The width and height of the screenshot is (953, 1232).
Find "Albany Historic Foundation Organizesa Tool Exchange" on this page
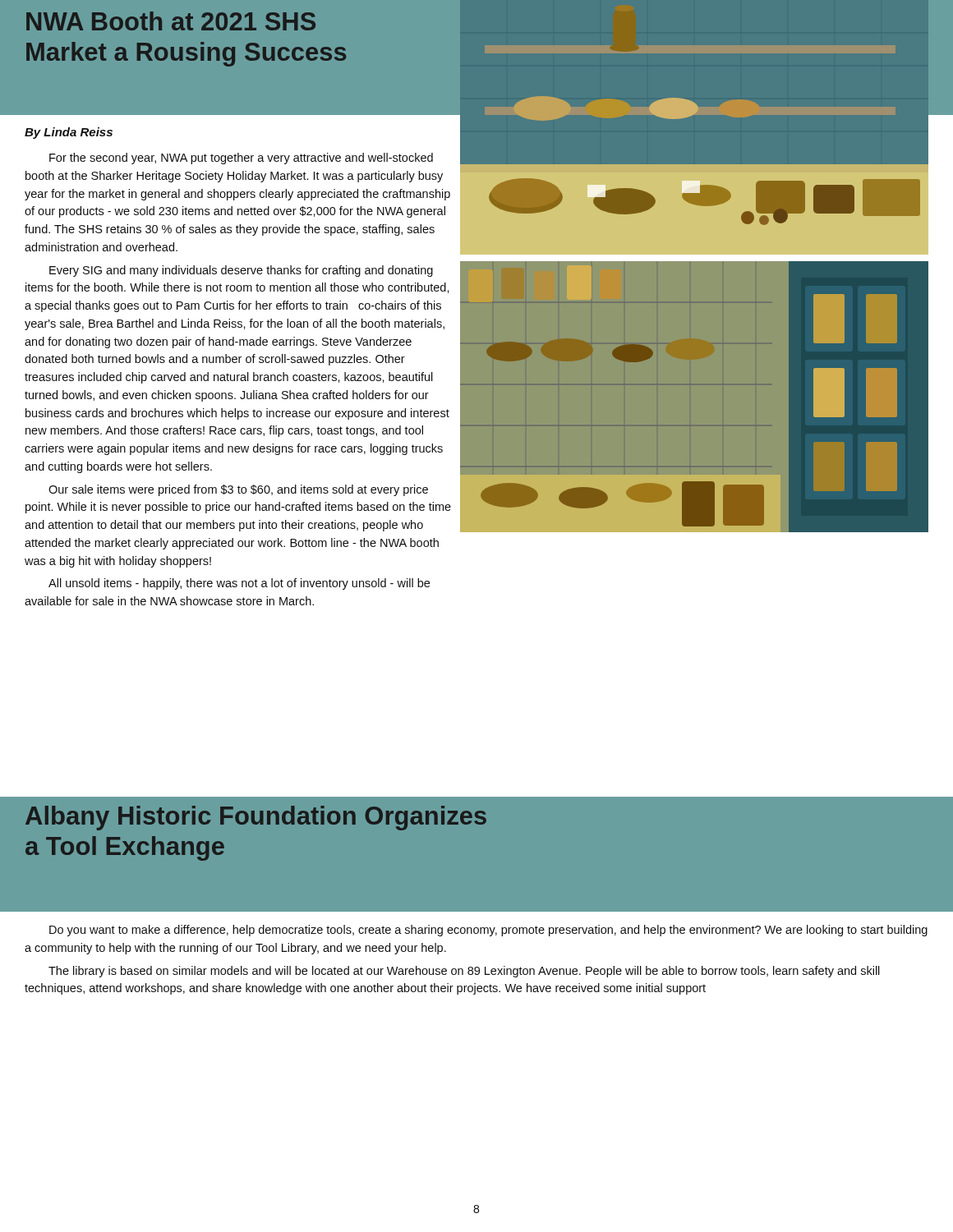point(345,831)
